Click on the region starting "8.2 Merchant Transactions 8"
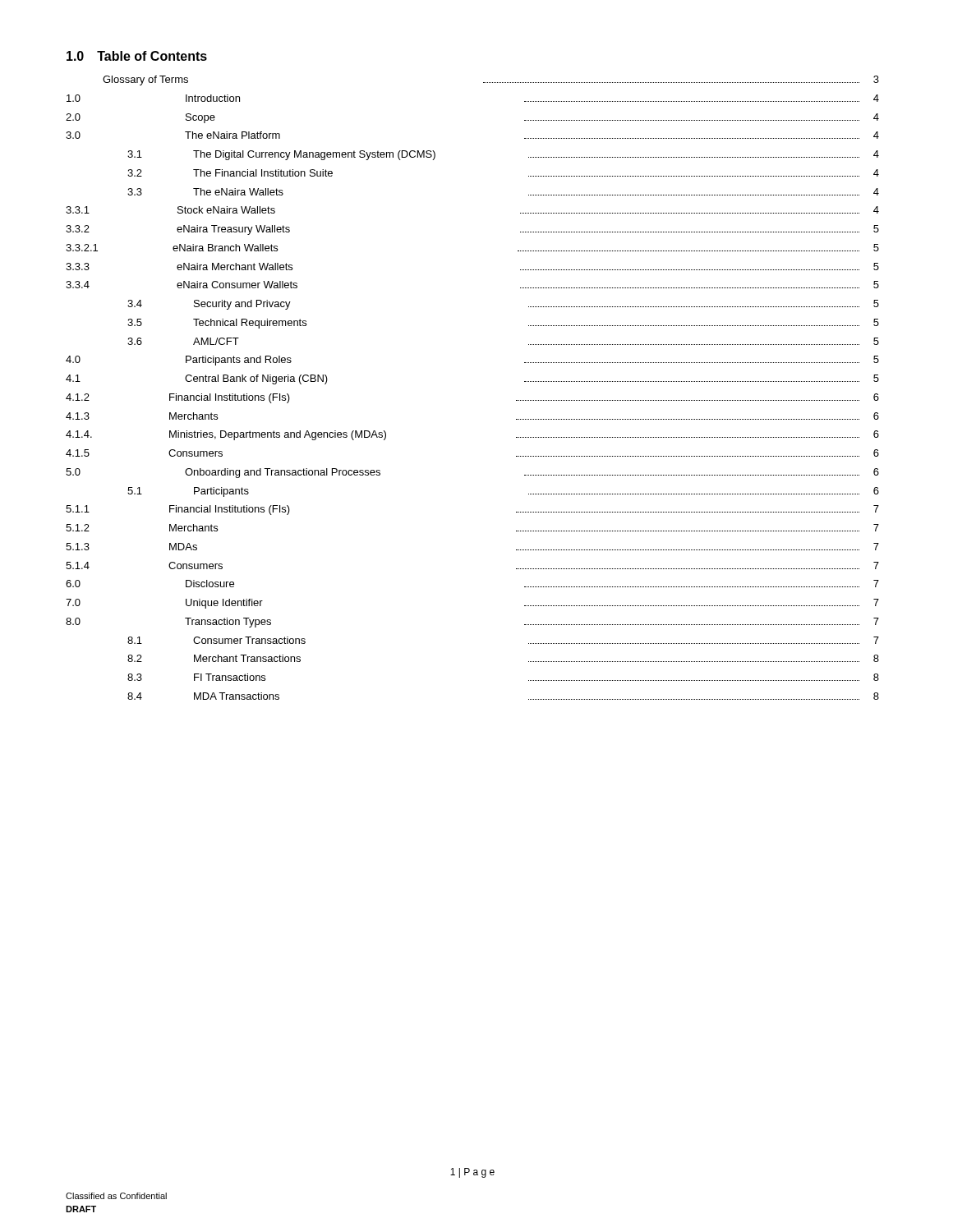Screen dimensions: 1232x953 coord(130,658)
